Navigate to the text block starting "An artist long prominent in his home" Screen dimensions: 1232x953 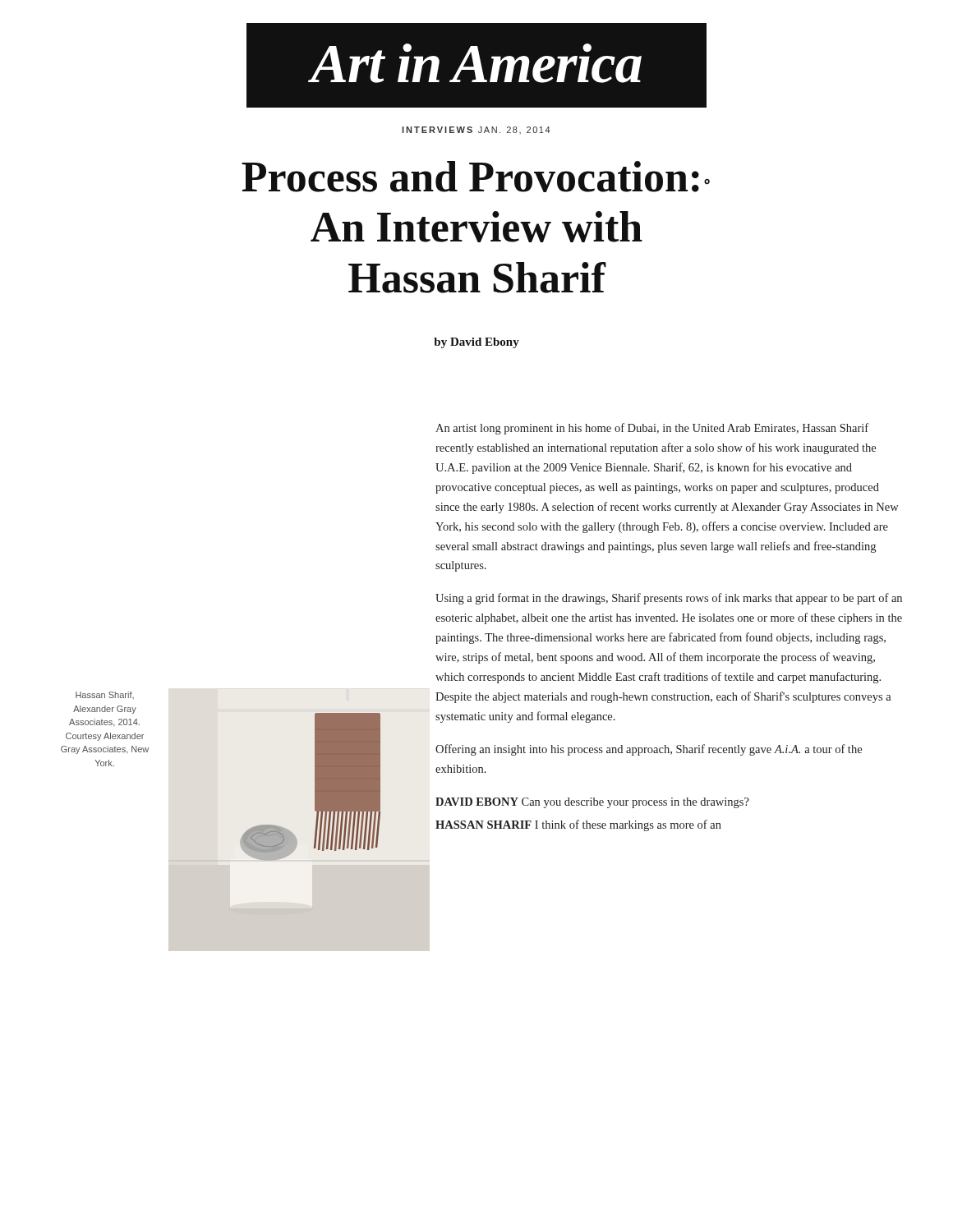click(670, 497)
